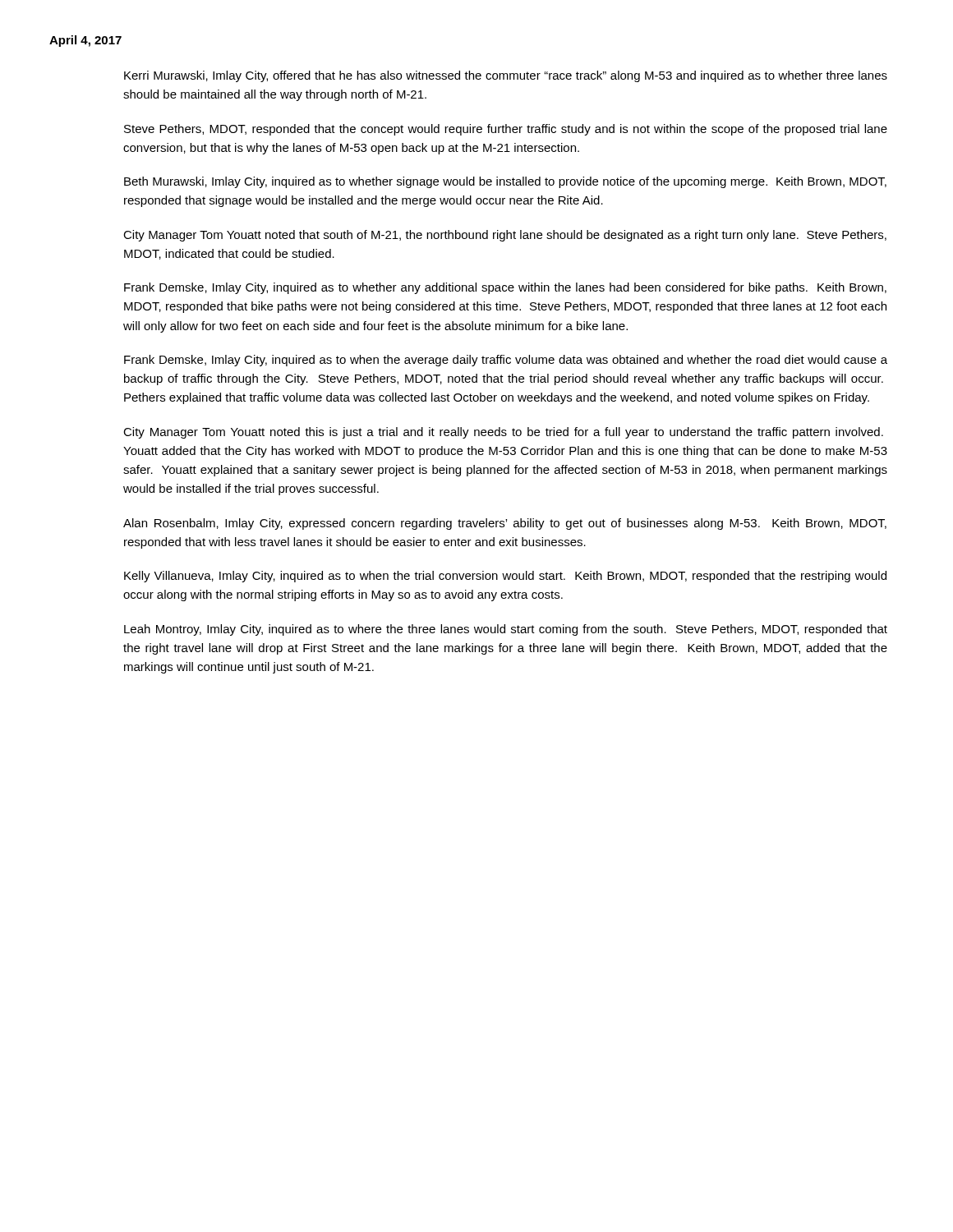Click the passage that begins "City Manager Tom Youatt noted this is just"

pyautogui.click(x=505, y=460)
